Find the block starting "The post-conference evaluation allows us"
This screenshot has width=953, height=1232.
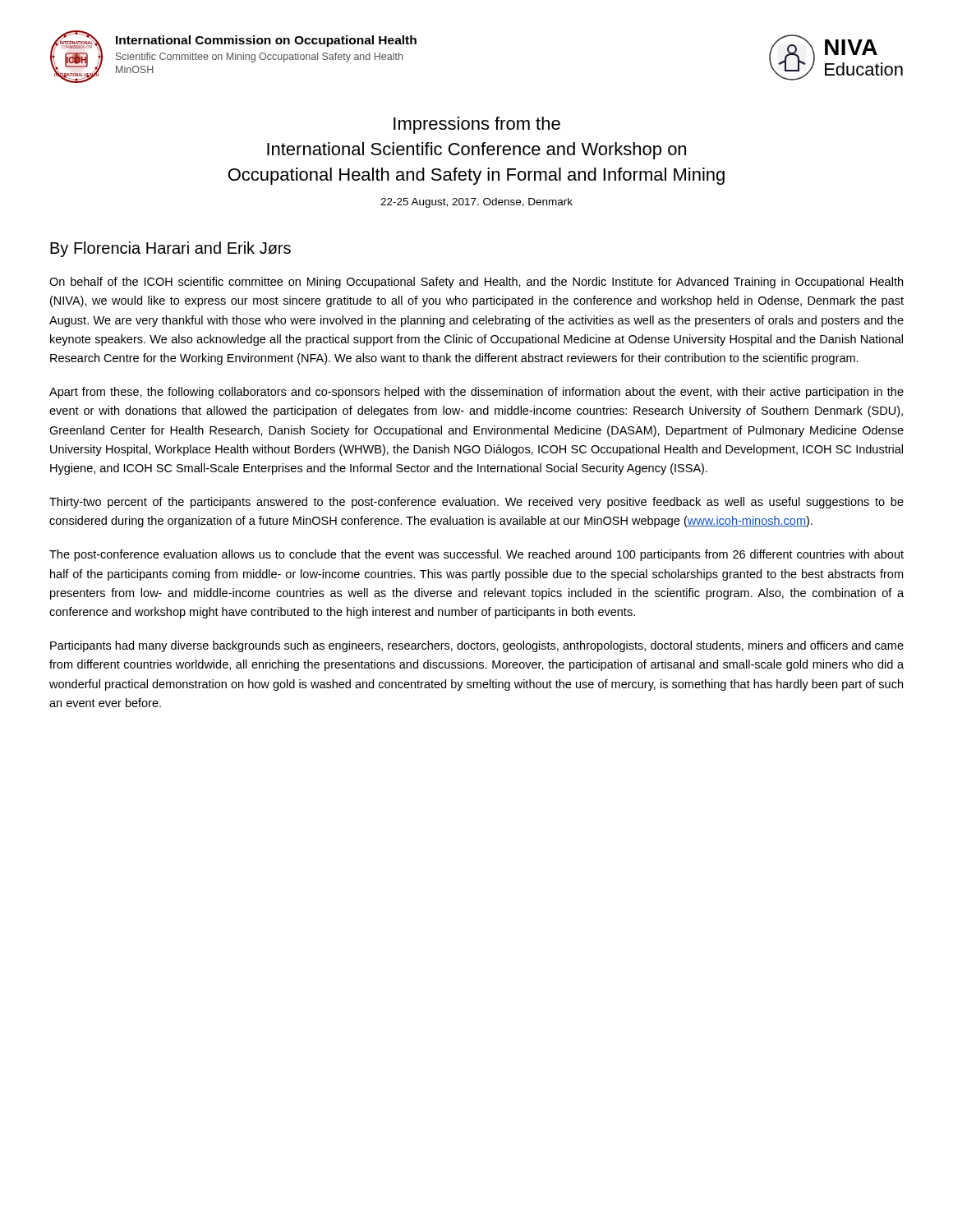pos(476,583)
